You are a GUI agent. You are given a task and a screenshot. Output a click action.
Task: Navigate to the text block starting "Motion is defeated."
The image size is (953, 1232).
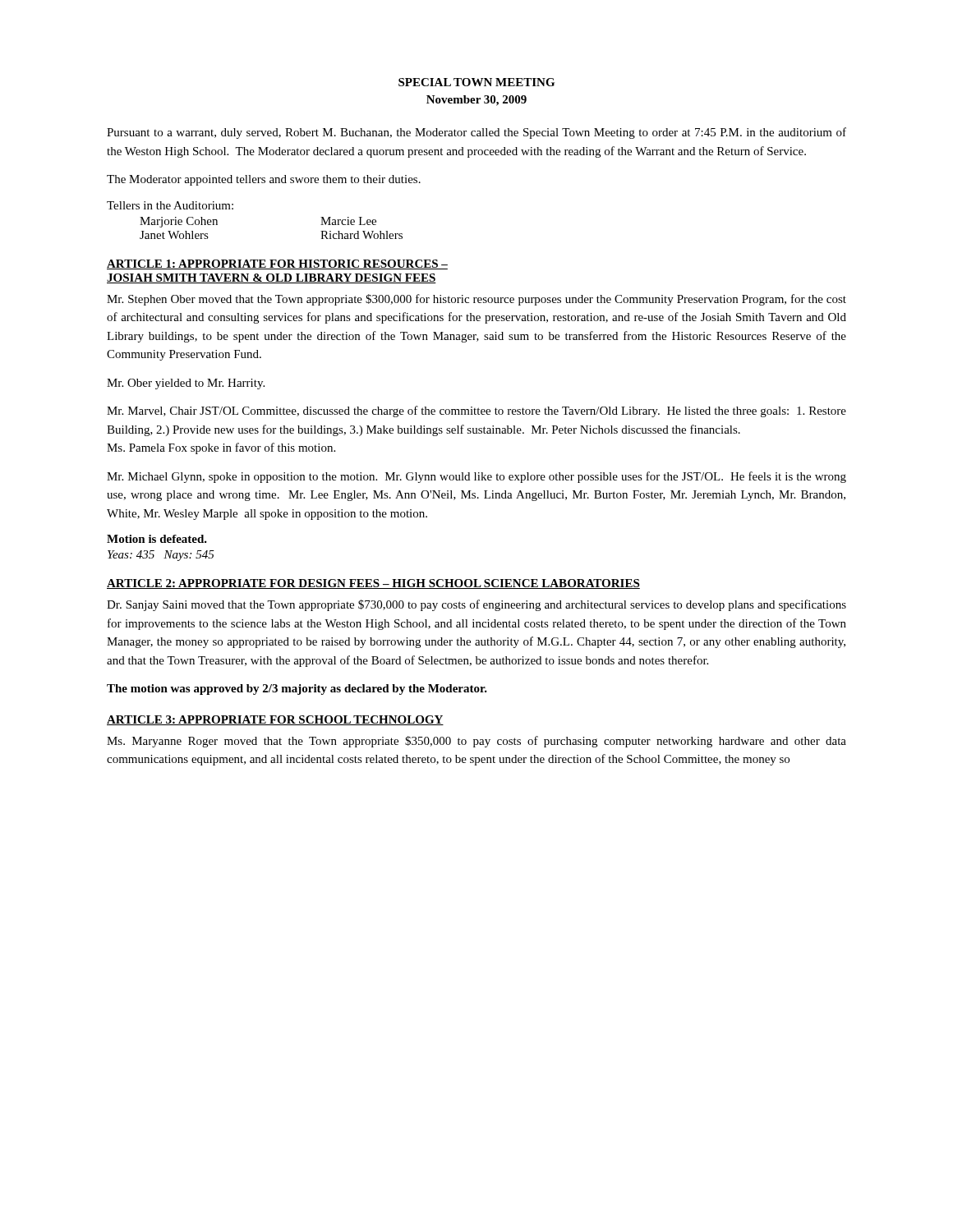click(157, 539)
